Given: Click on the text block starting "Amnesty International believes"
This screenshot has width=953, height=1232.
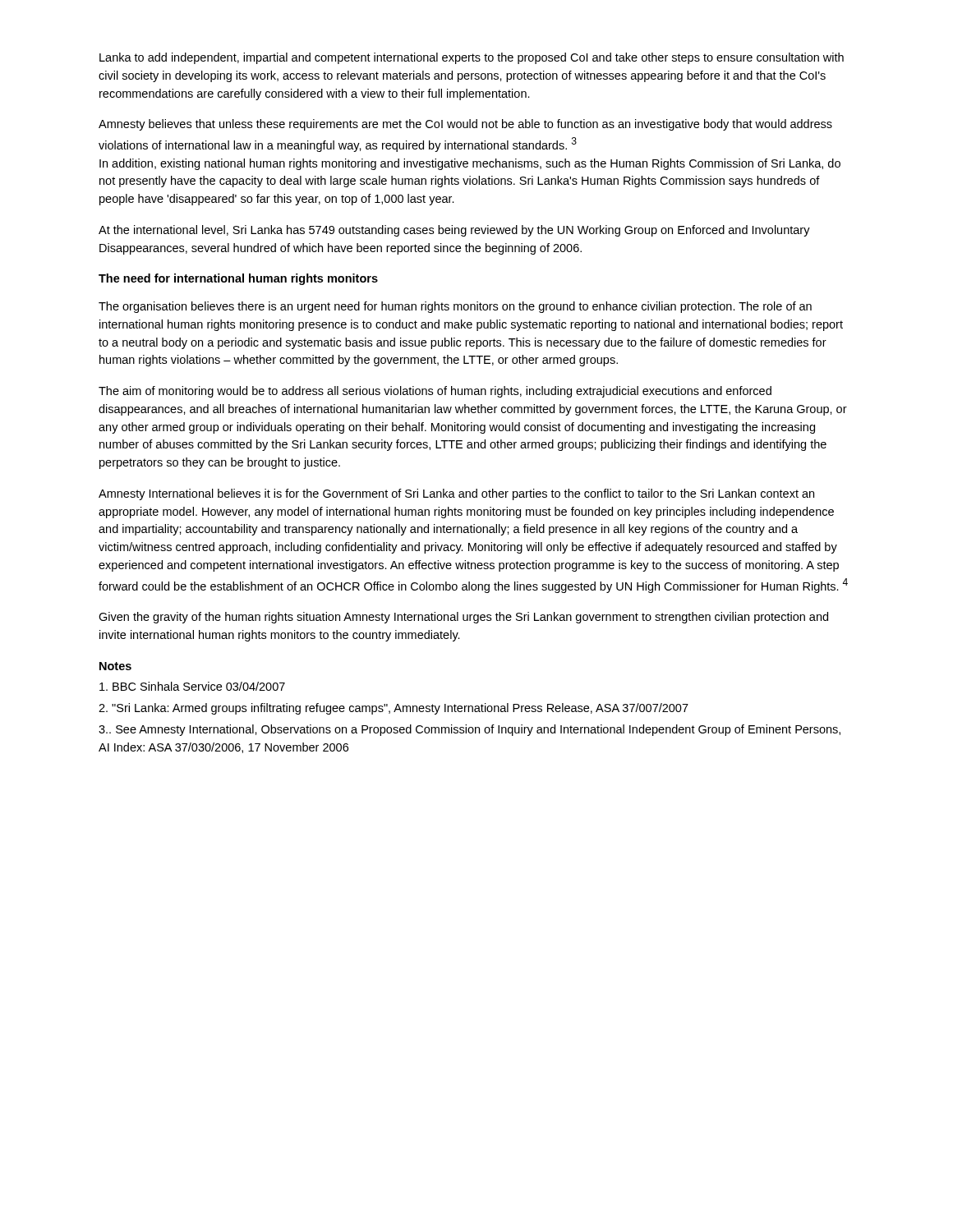Looking at the screenshot, I should pyautogui.click(x=473, y=540).
